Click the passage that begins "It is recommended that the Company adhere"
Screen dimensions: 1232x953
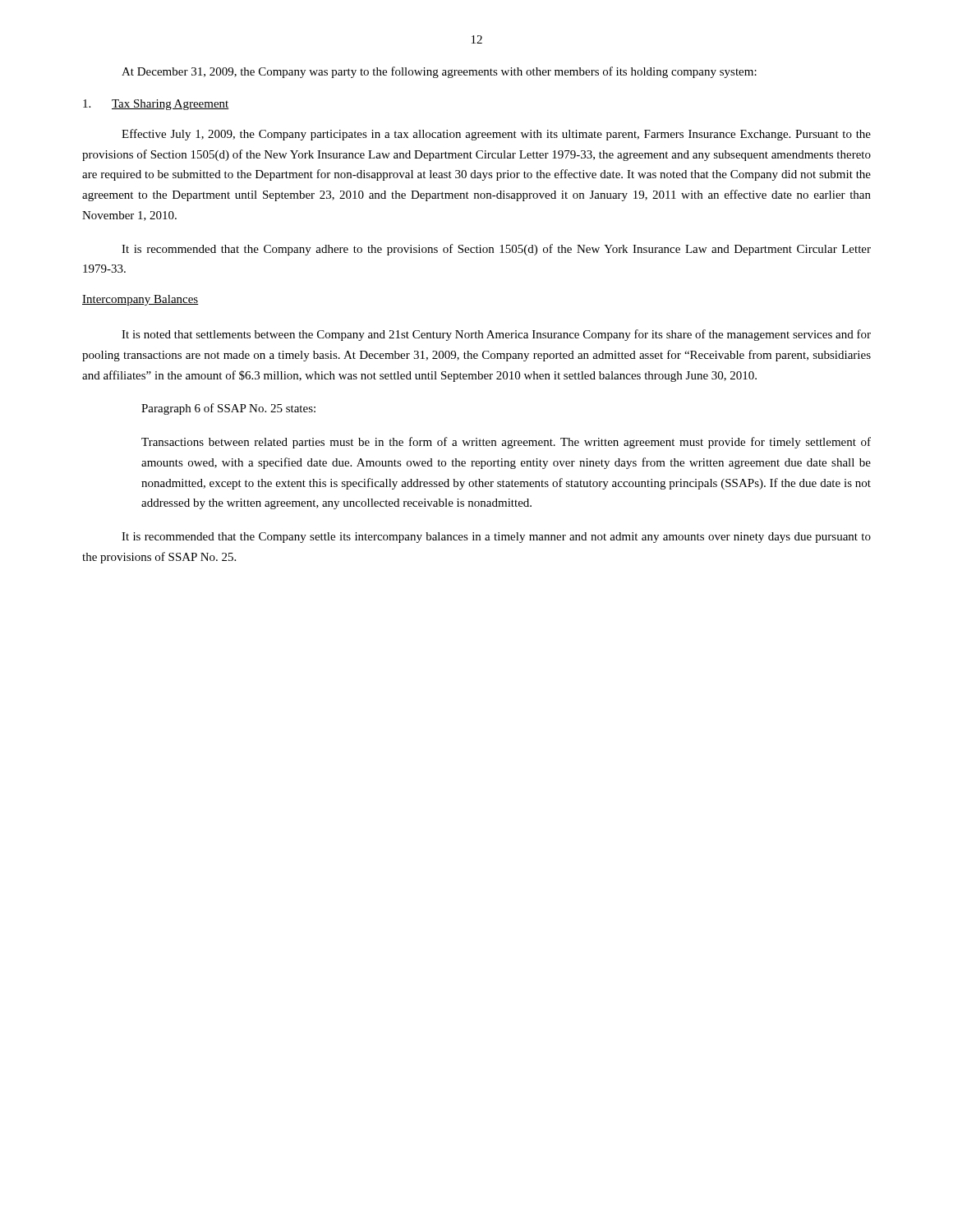click(476, 259)
